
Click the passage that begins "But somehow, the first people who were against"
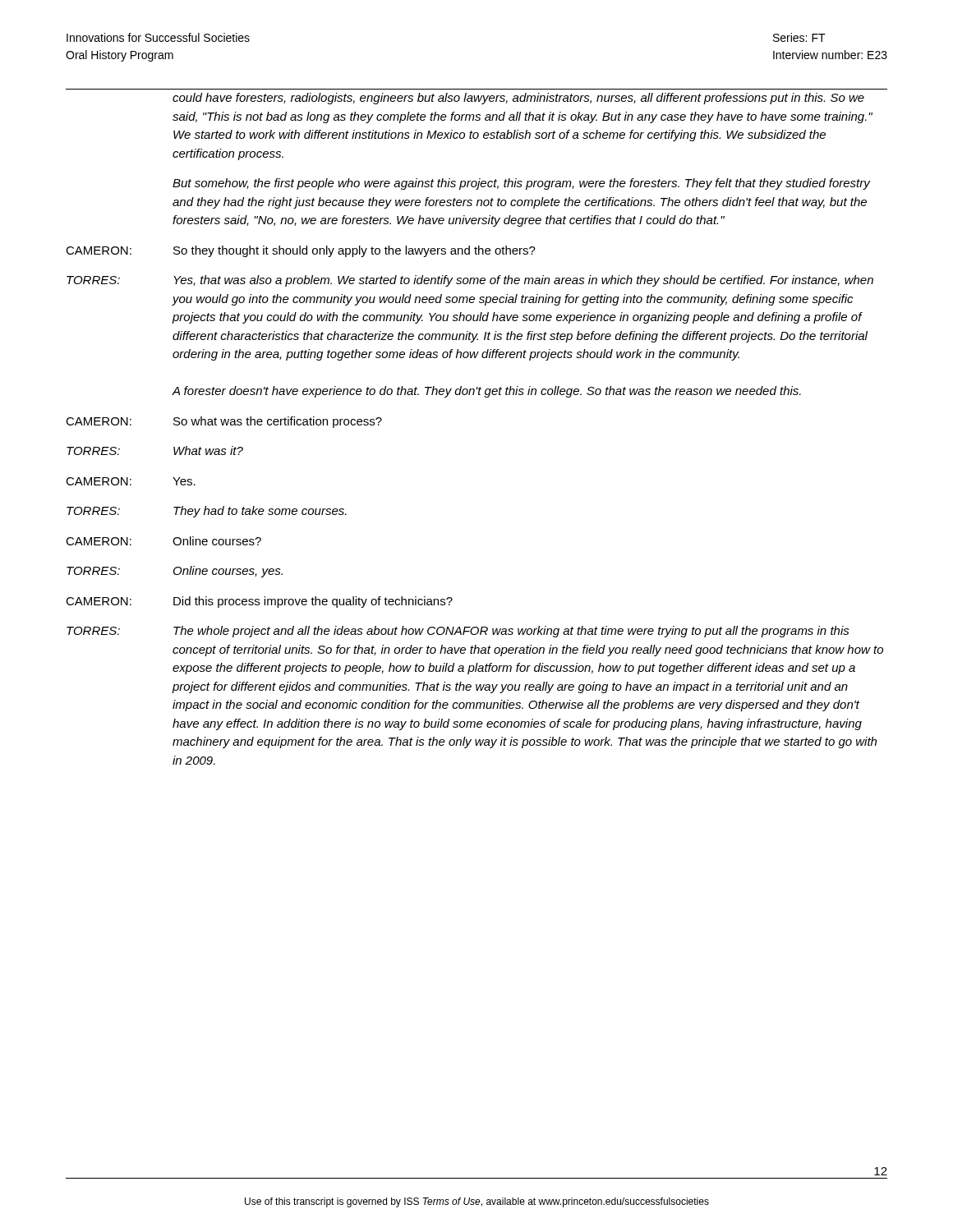click(476, 202)
